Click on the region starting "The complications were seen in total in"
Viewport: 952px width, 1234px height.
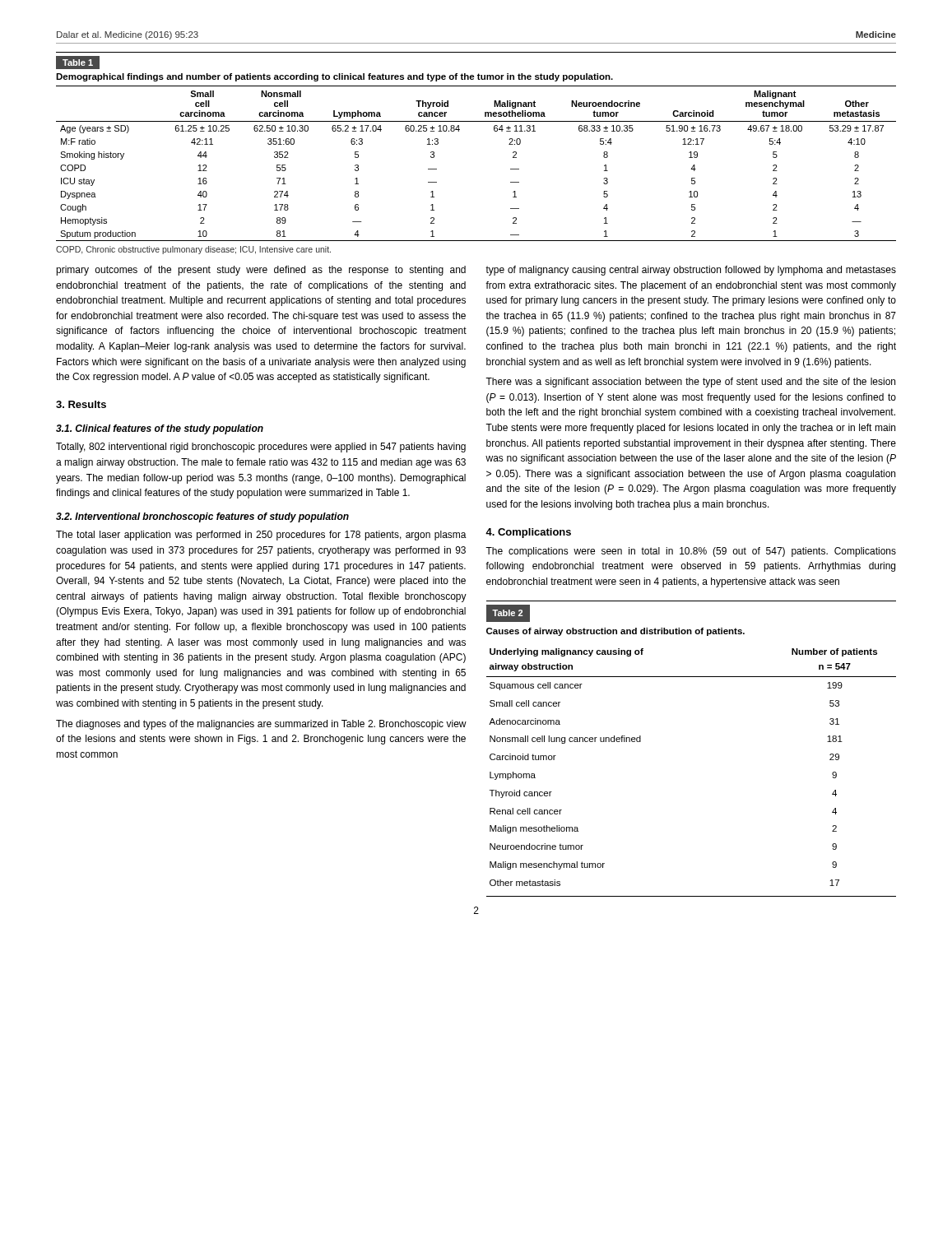pyautogui.click(x=691, y=566)
